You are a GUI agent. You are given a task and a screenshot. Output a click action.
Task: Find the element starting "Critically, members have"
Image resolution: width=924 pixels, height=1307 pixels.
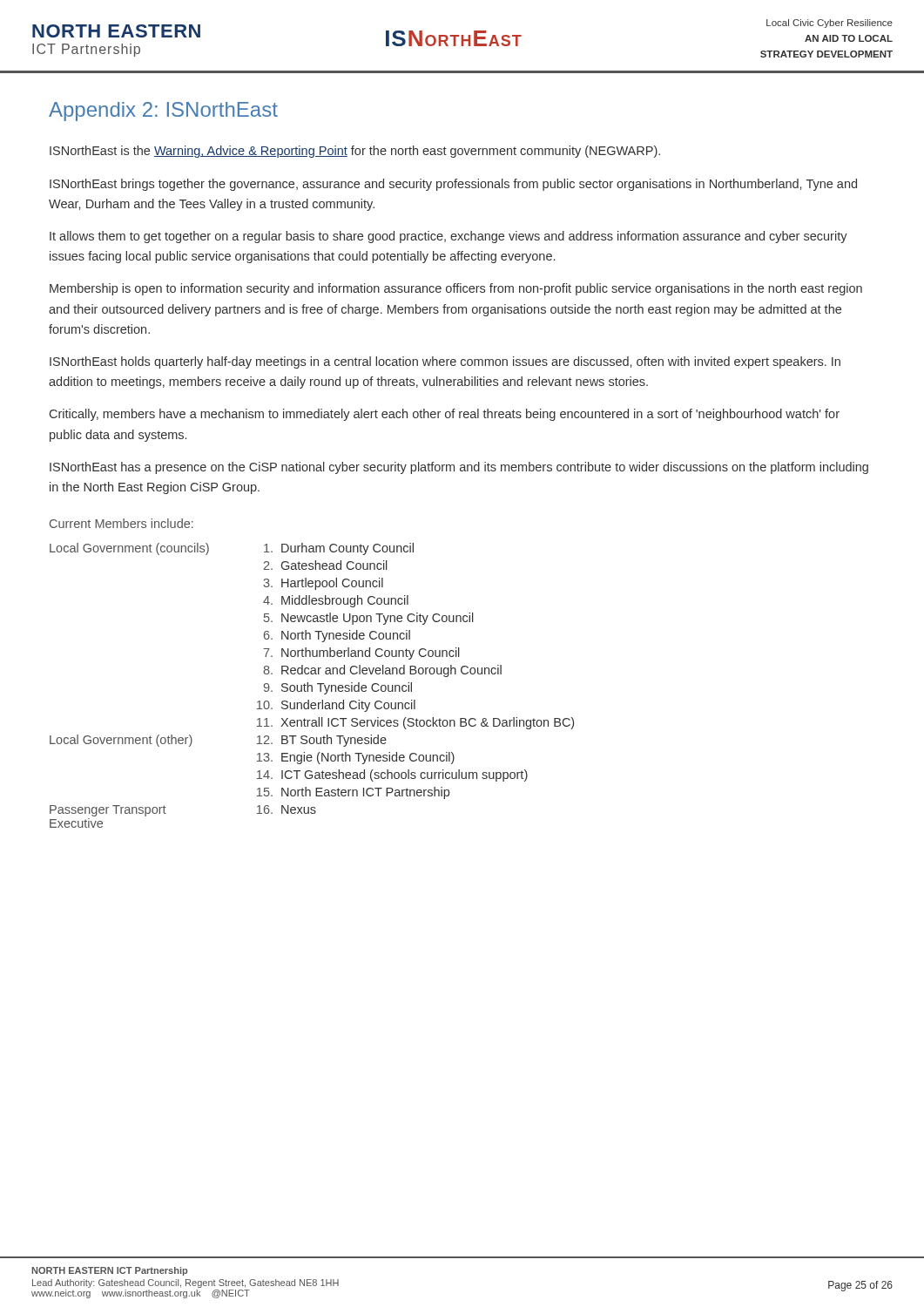[x=444, y=424]
